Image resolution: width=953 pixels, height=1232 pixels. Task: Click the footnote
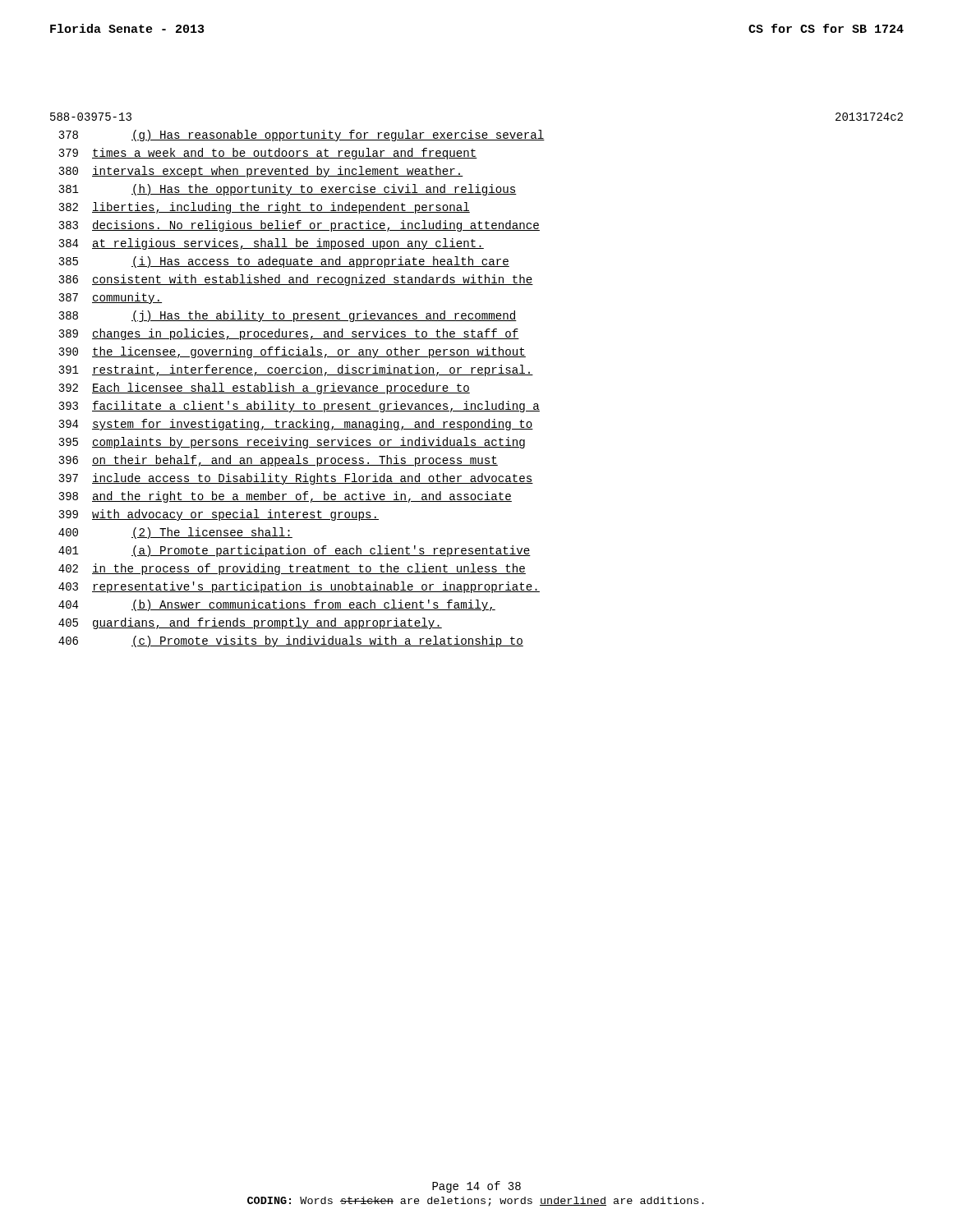coord(476,1201)
